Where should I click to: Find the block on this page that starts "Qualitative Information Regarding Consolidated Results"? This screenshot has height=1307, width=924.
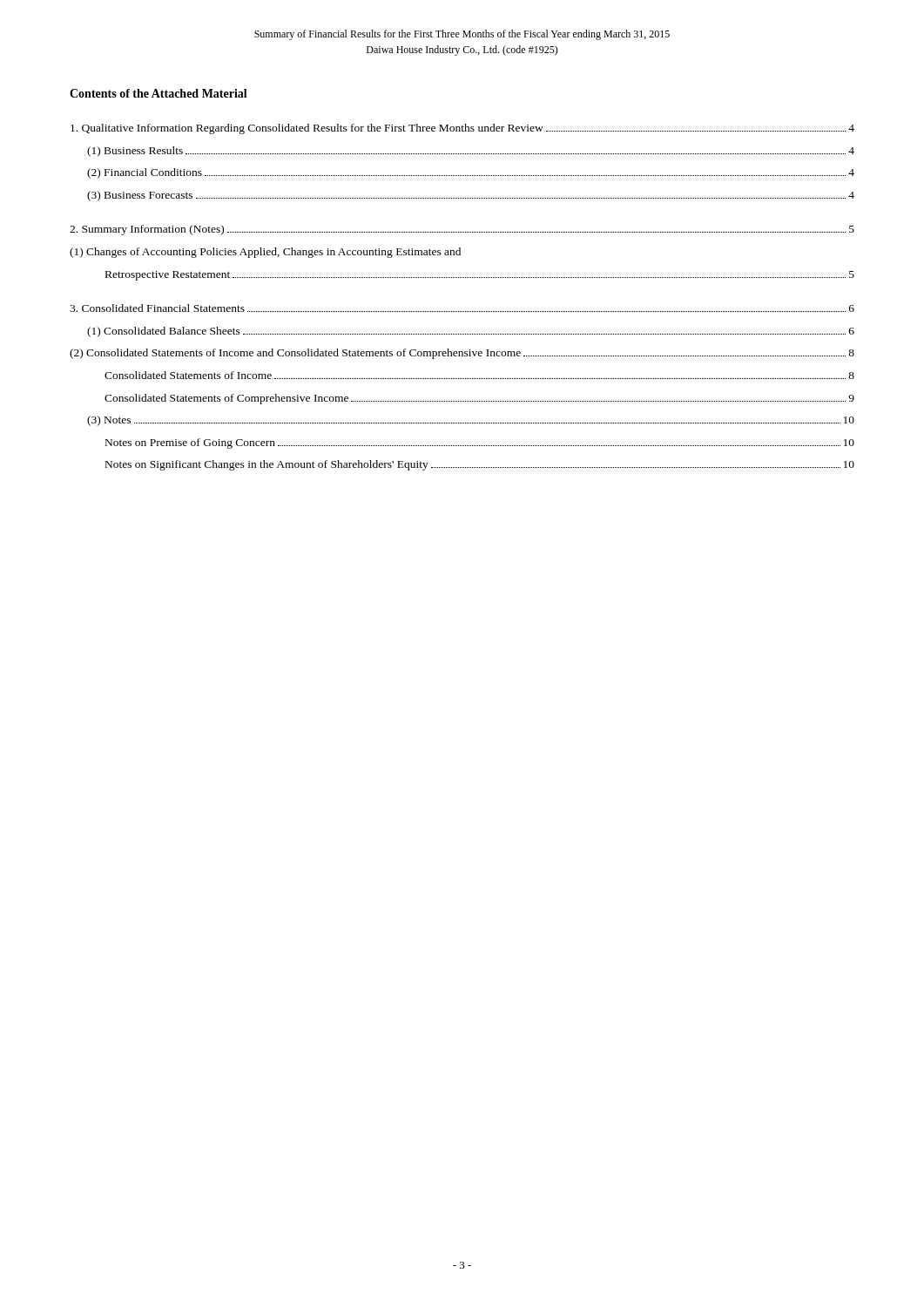[462, 128]
